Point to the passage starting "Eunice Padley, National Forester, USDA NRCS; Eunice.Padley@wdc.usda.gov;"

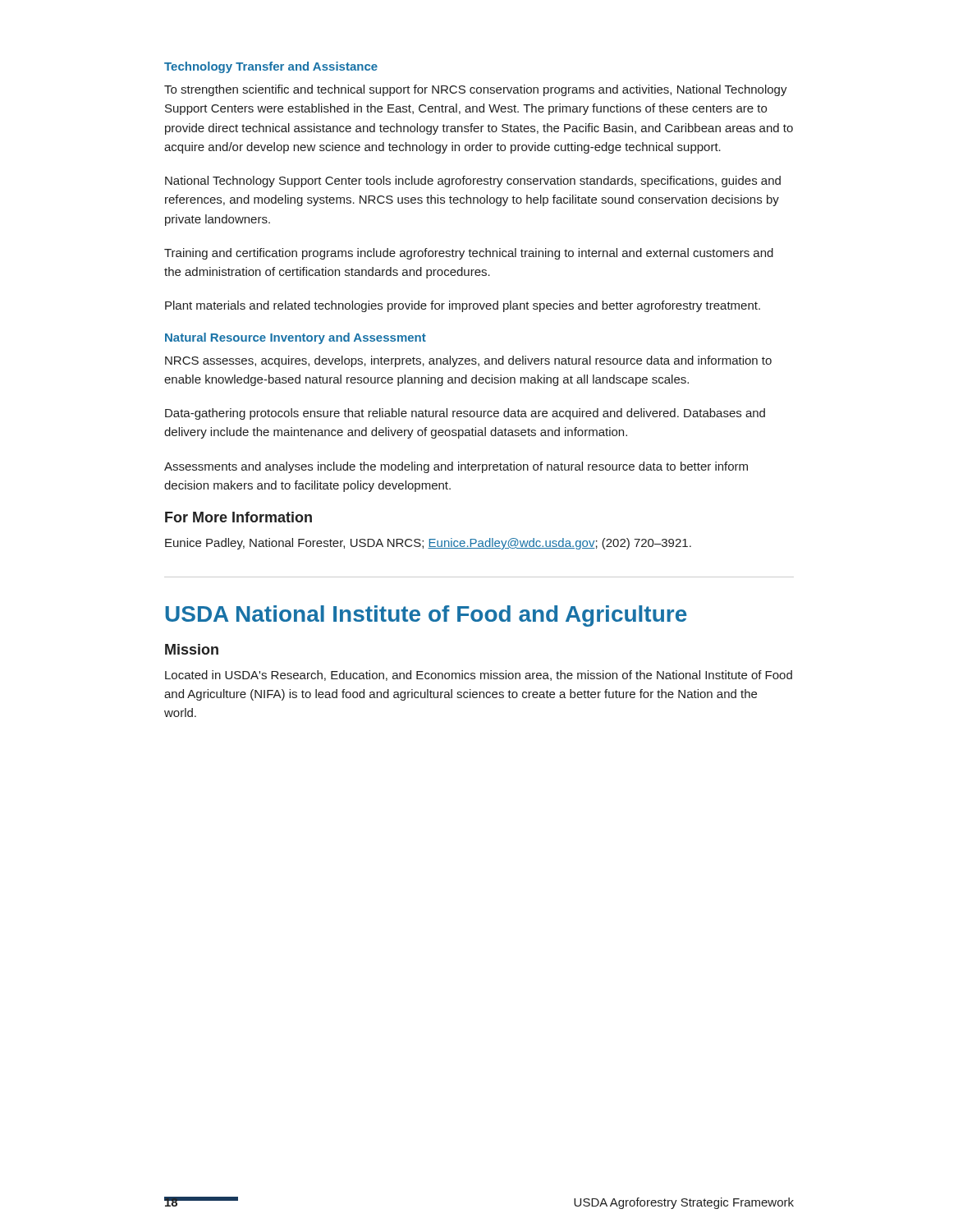(x=428, y=543)
